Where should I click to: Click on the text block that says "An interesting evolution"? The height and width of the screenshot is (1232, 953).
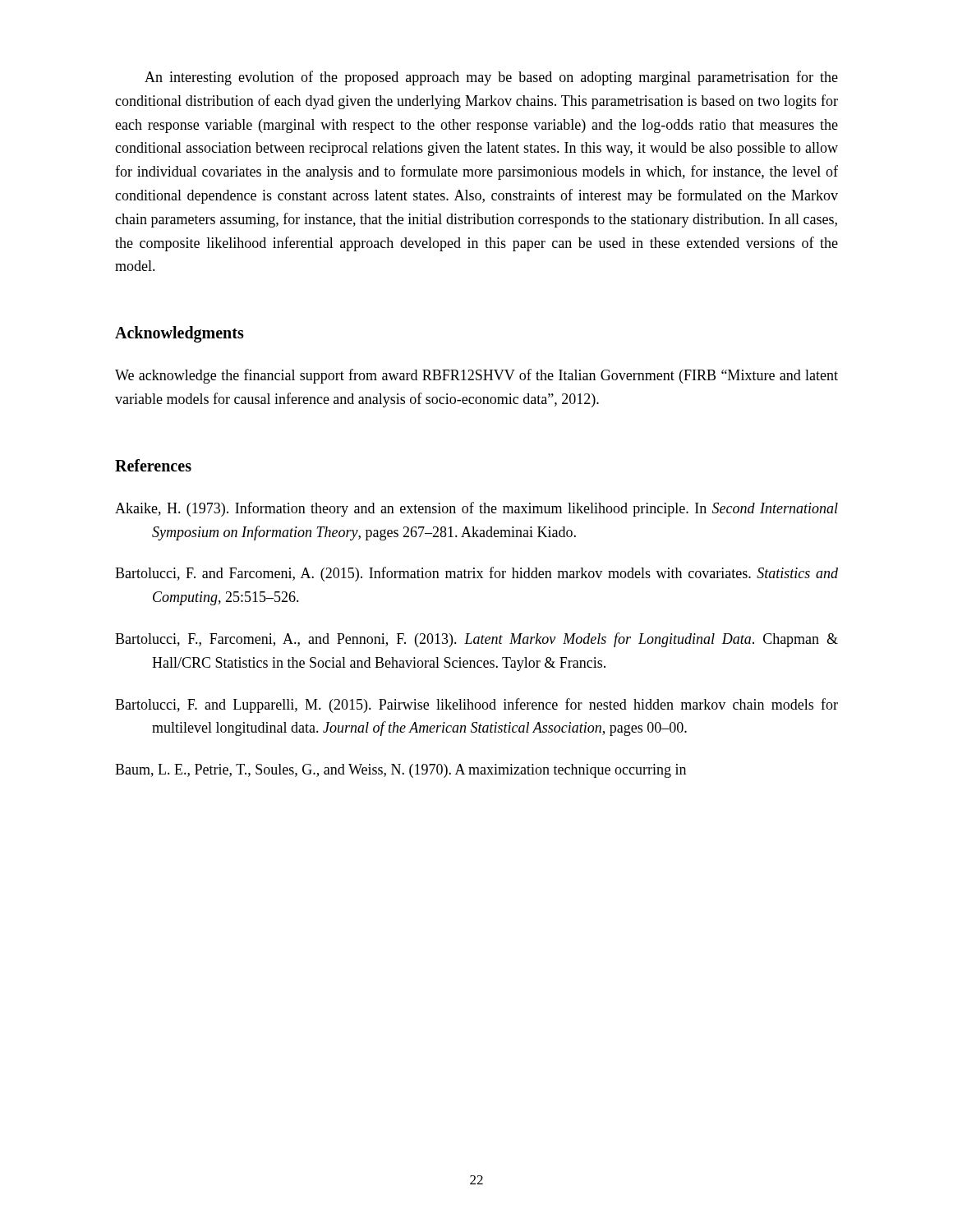pos(476,172)
